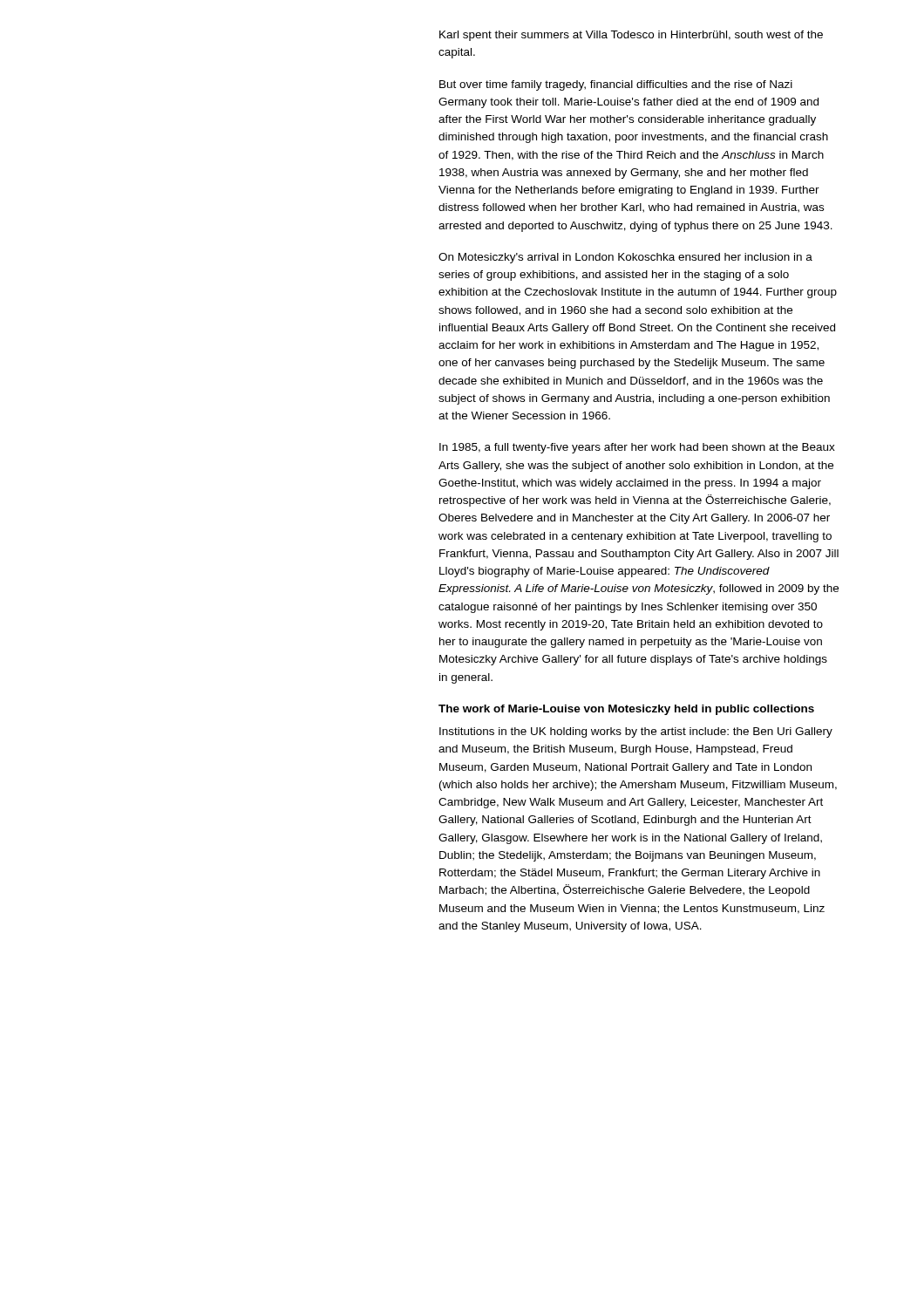The image size is (924, 1308).
Task: Select the text block starting "On Motesiczky's arrival in"
Action: (638, 336)
